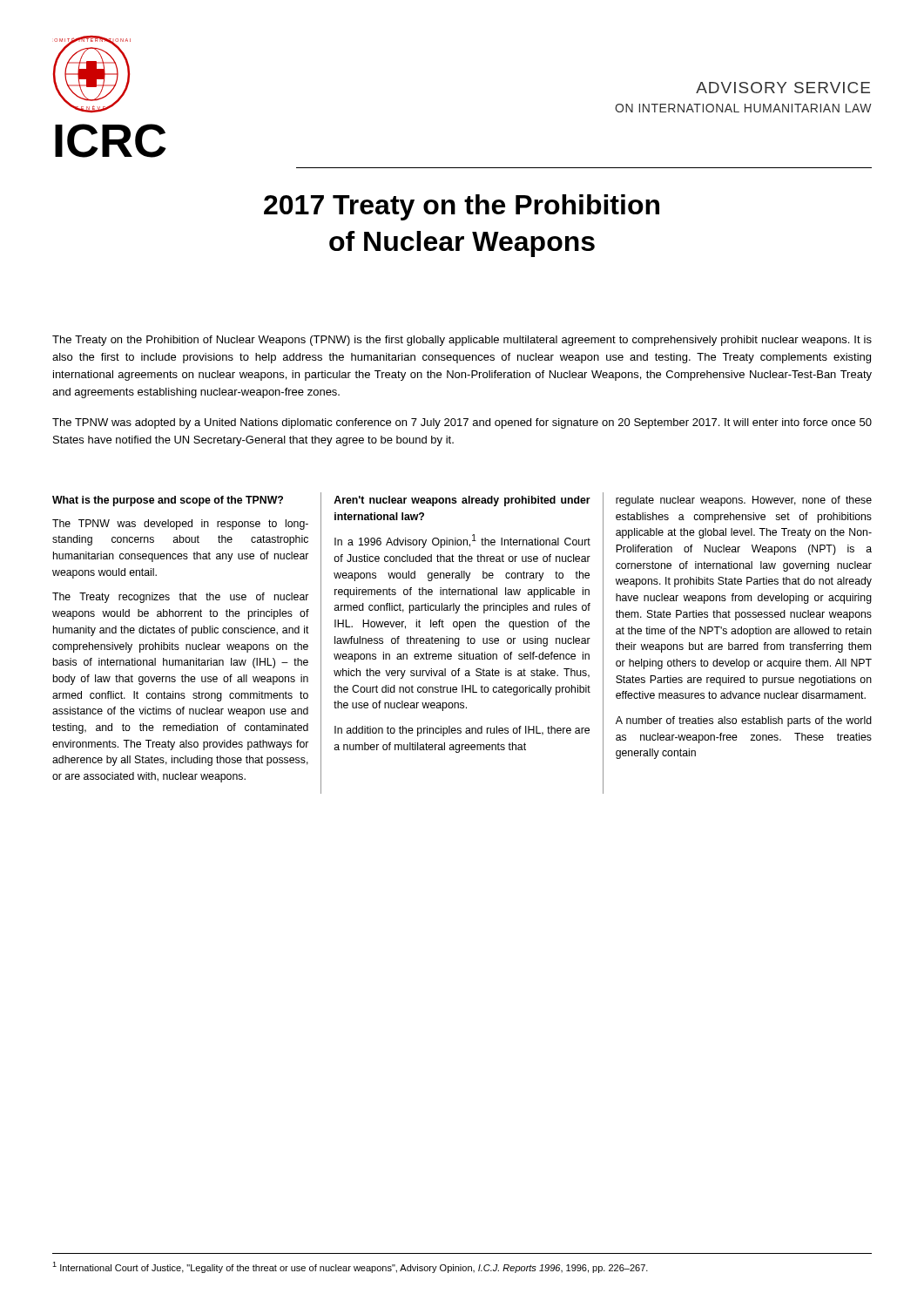This screenshot has height=1307, width=924.
Task: Select the text block that says "regulate nuclear weapons. However, none"
Action: point(744,627)
